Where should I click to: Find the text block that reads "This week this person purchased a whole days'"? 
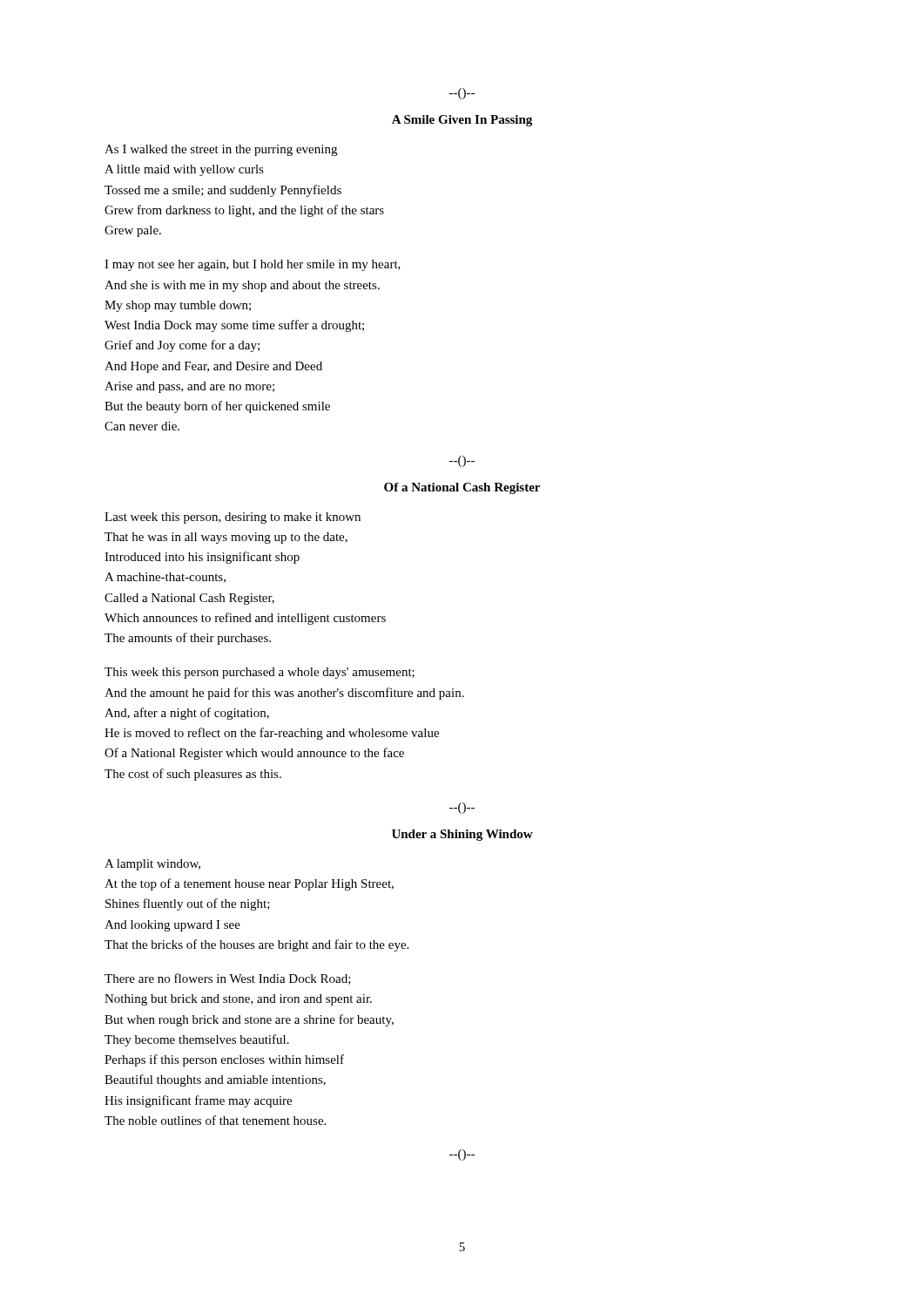click(285, 723)
